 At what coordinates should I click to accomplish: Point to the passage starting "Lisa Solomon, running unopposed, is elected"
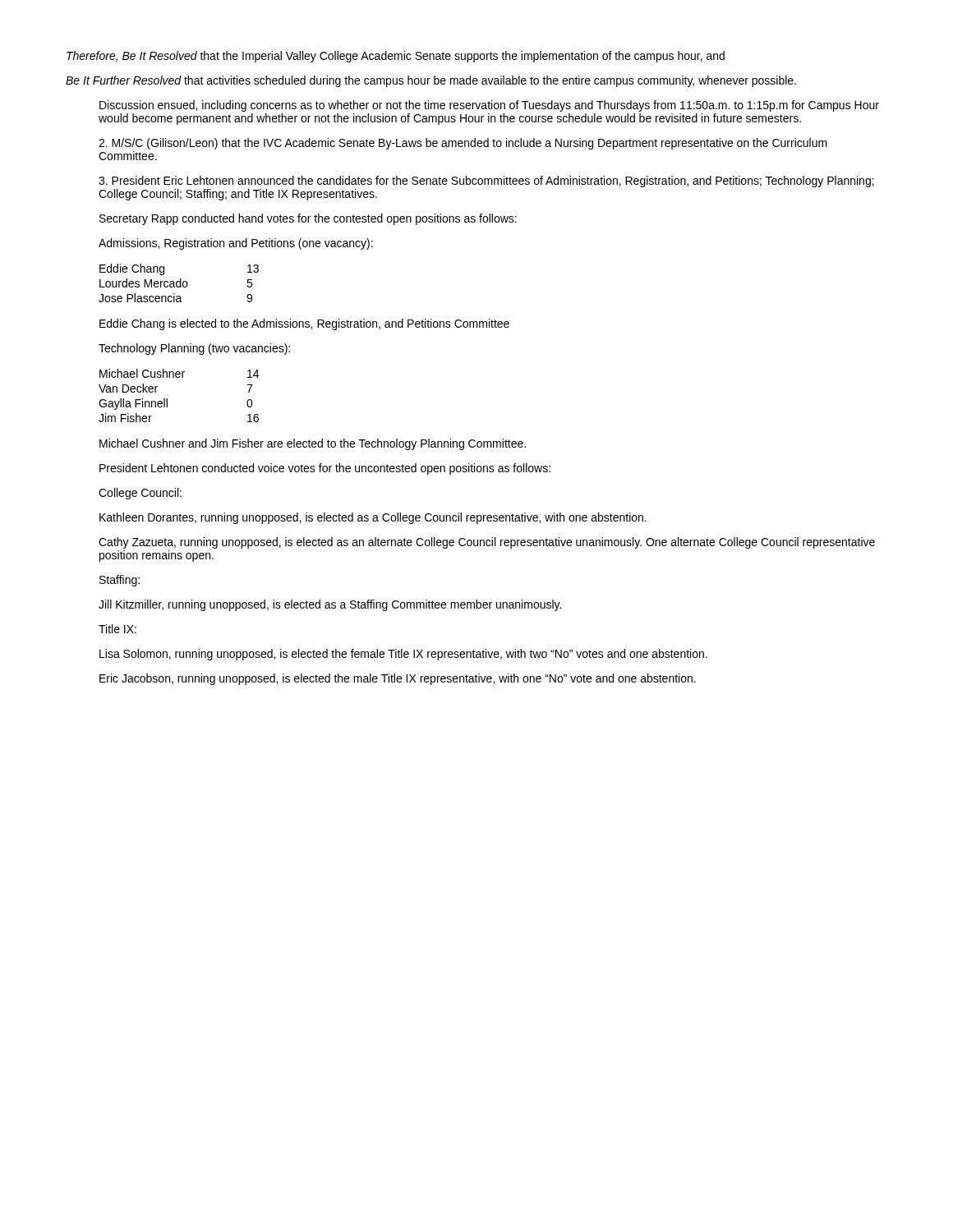click(x=403, y=654)
